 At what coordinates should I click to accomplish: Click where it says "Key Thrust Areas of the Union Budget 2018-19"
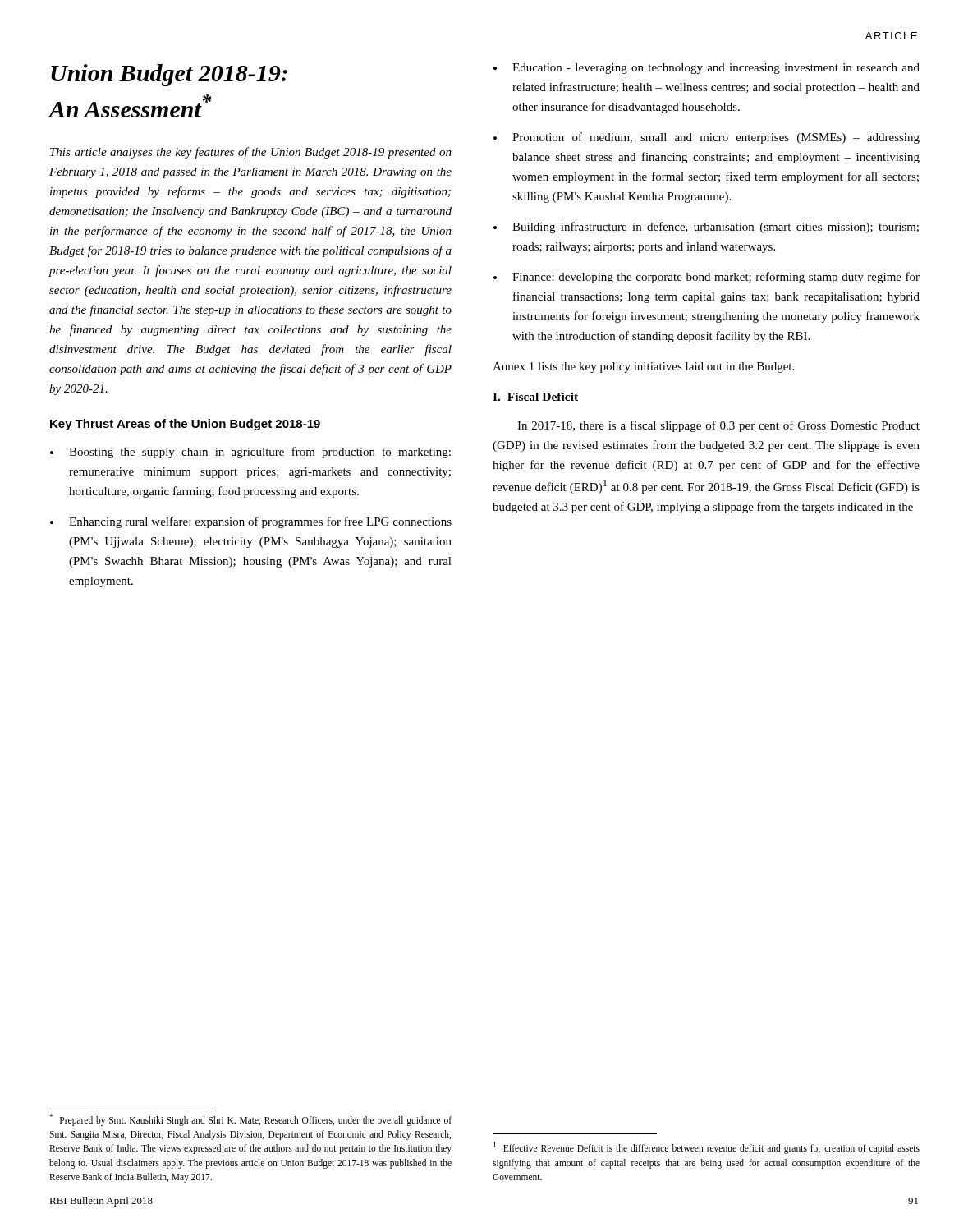click(185, 423)
